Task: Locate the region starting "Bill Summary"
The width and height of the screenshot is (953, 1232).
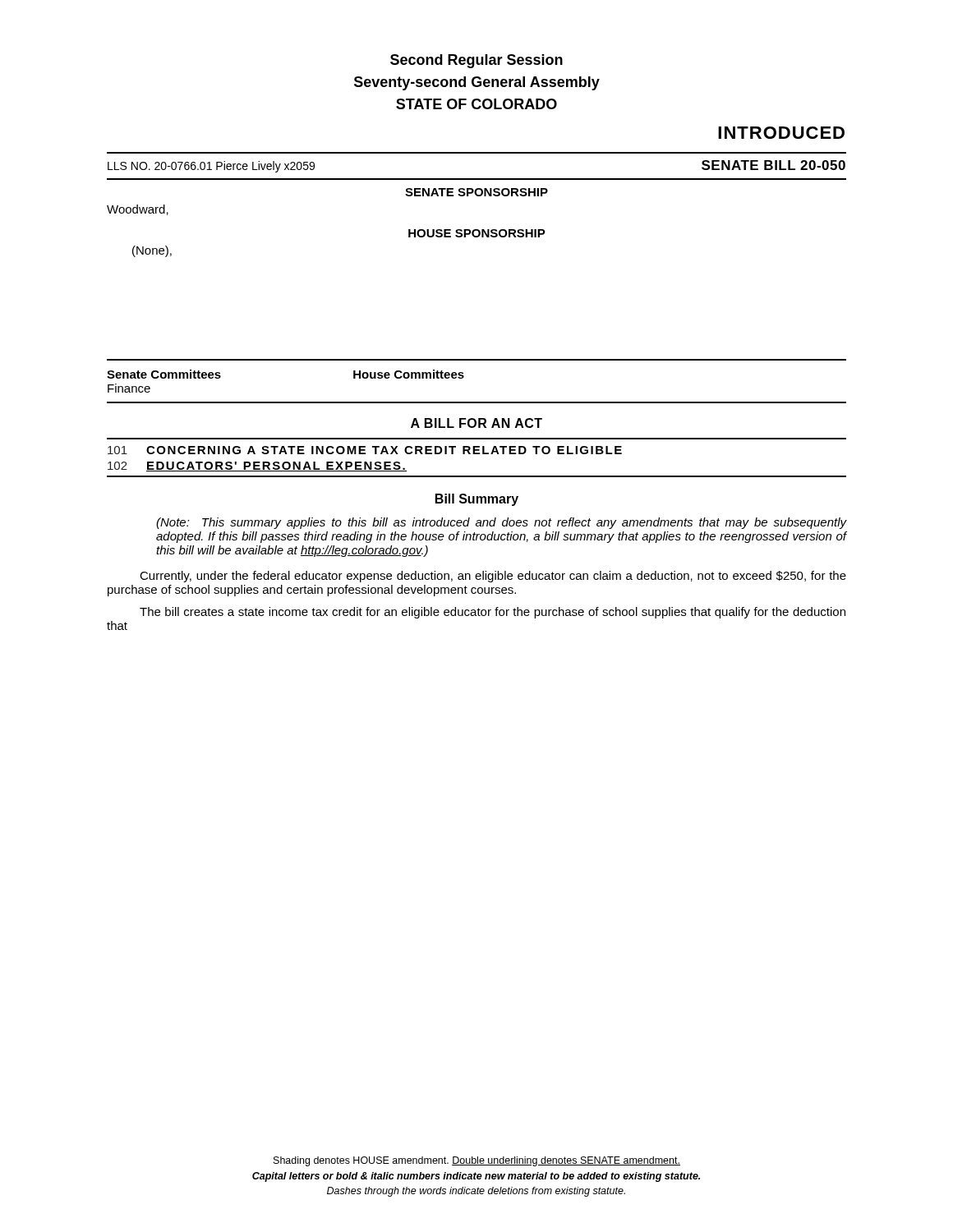Action: pos(476,499)
